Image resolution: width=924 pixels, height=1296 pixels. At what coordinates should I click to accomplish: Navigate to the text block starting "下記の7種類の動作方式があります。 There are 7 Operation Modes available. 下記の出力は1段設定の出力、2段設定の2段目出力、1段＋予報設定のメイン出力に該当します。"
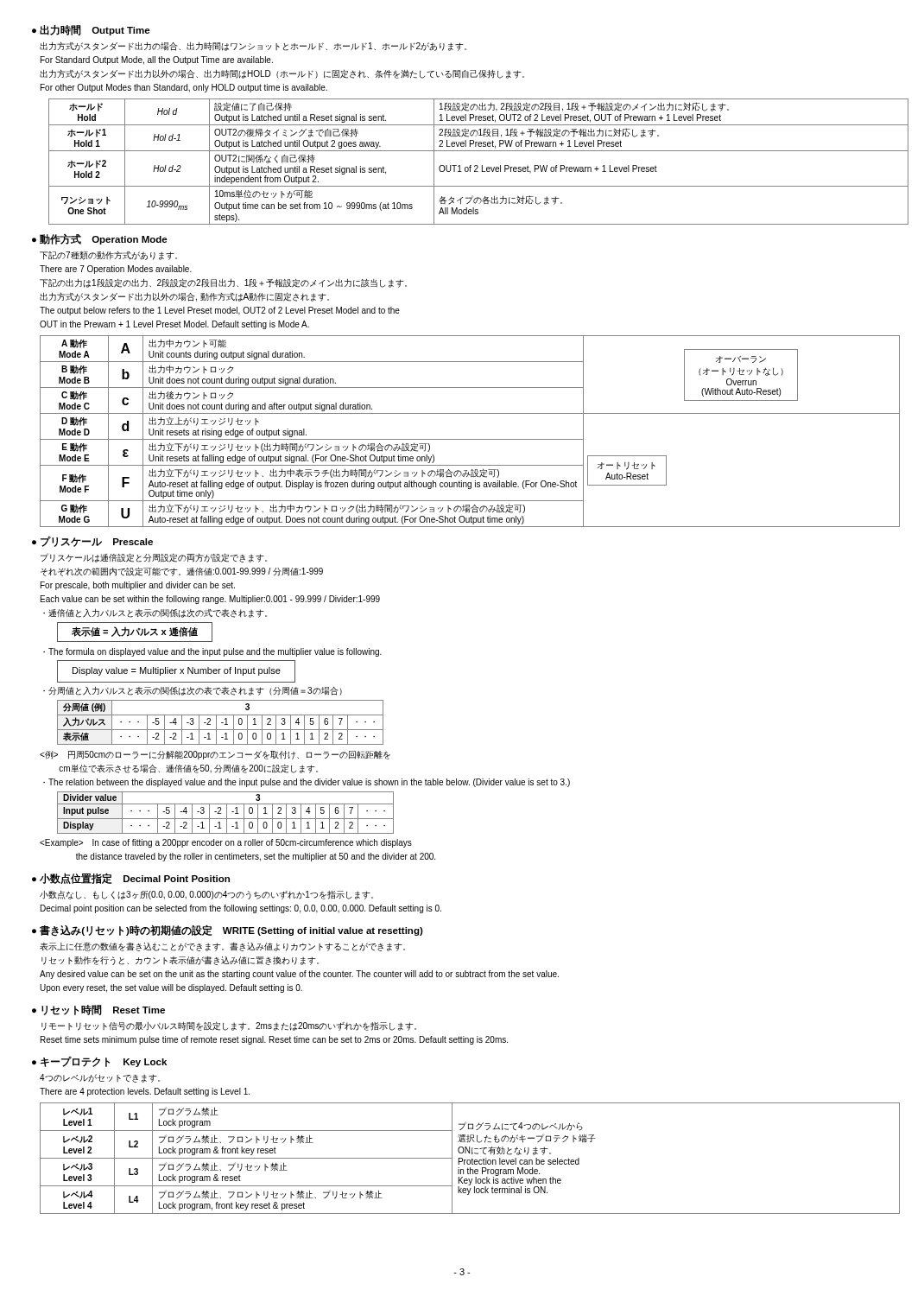226,290
